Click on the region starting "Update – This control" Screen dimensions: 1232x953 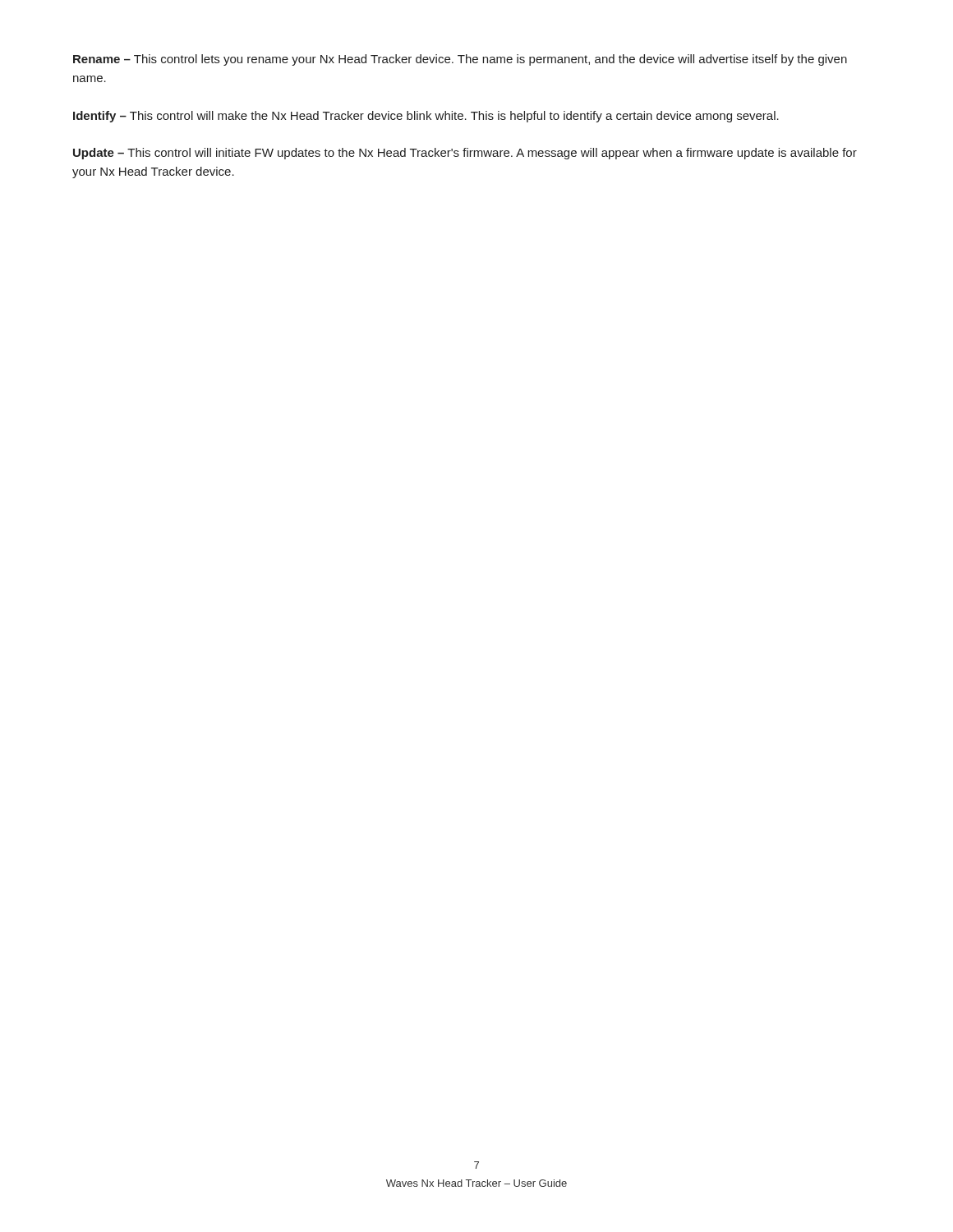[x=464, y=162]
